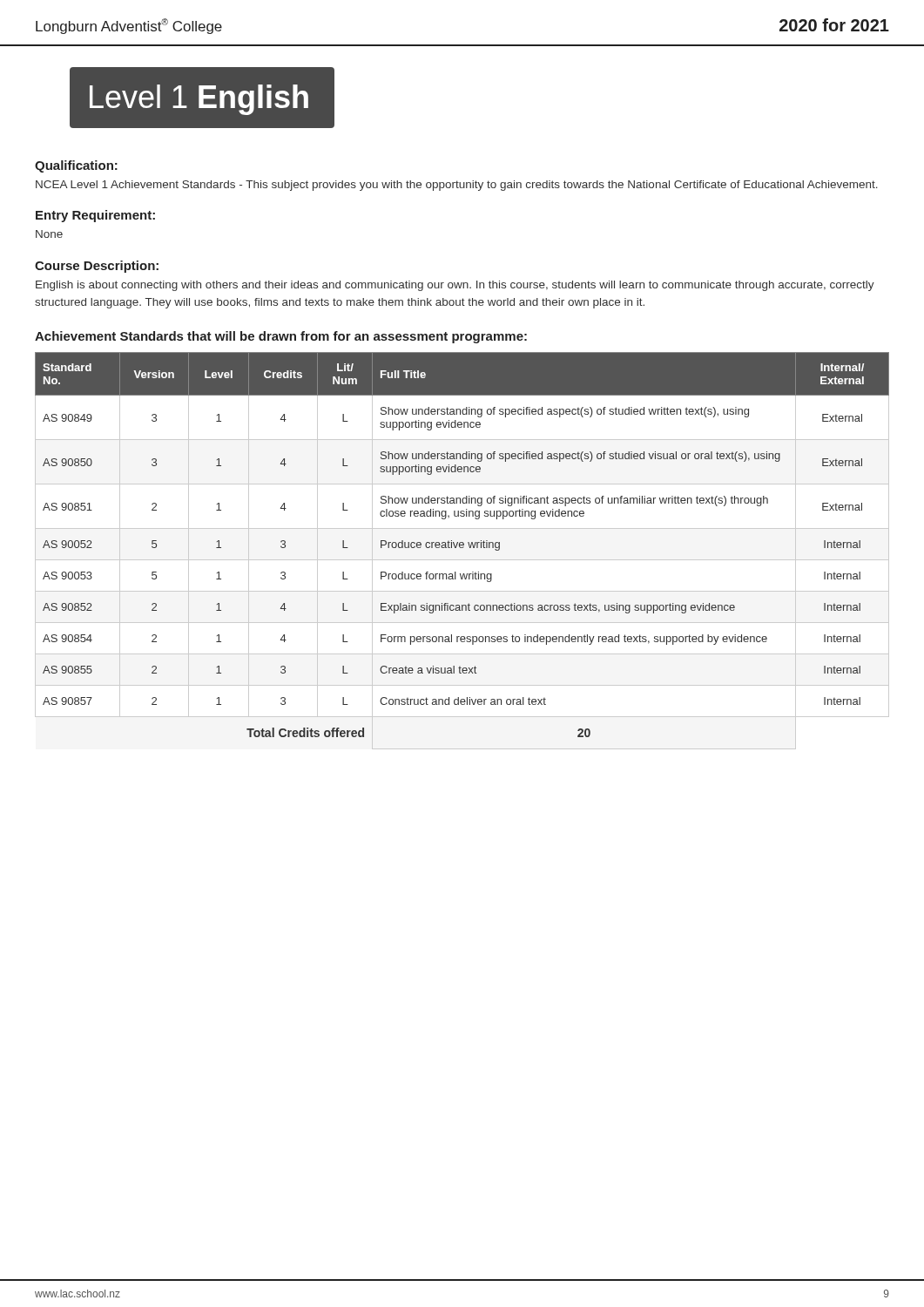
Task: Where does it say "Entry Requirement:"?
Action: coord(95,215)
